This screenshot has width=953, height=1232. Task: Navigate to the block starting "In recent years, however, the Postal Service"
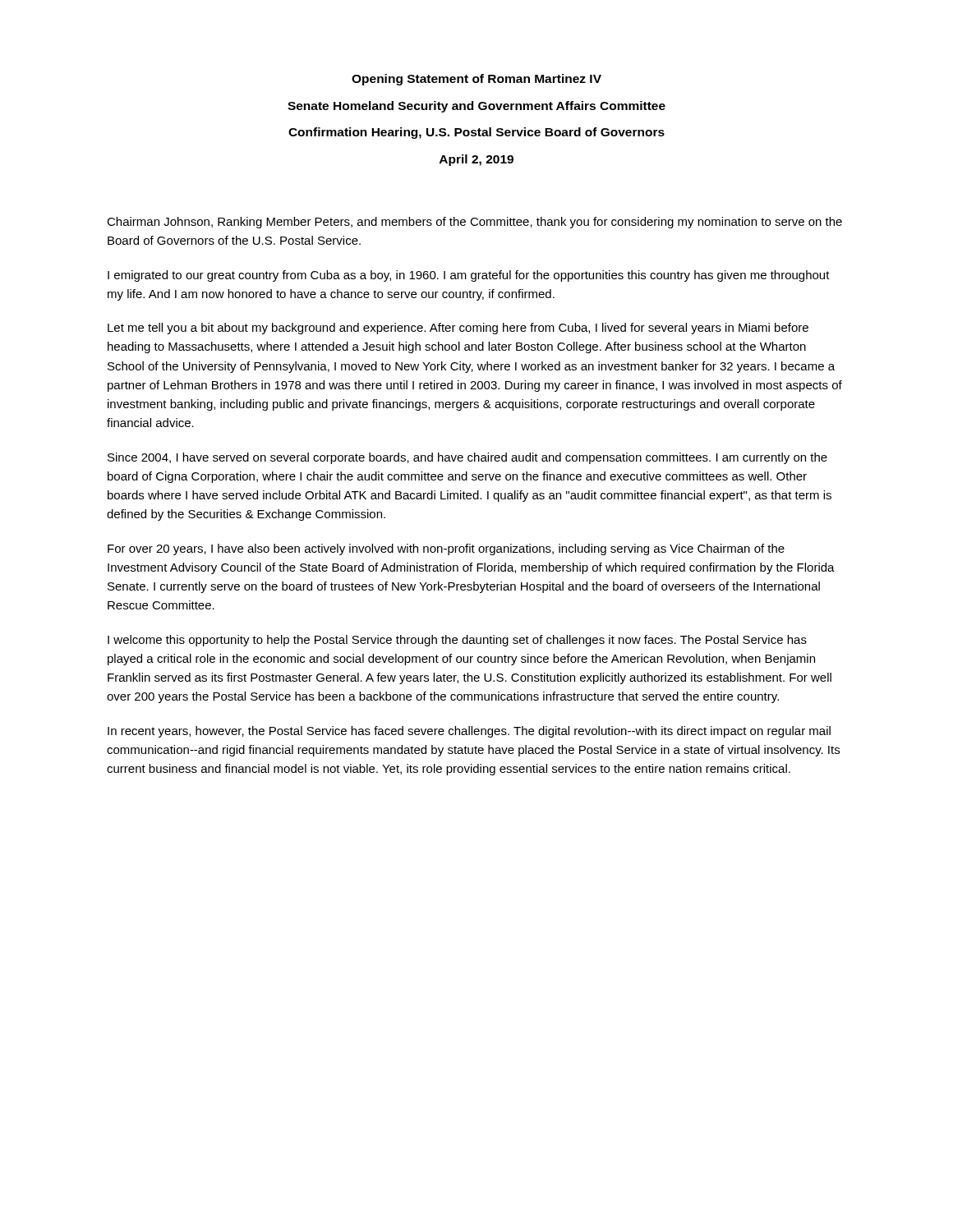click(x=473, y=749)
